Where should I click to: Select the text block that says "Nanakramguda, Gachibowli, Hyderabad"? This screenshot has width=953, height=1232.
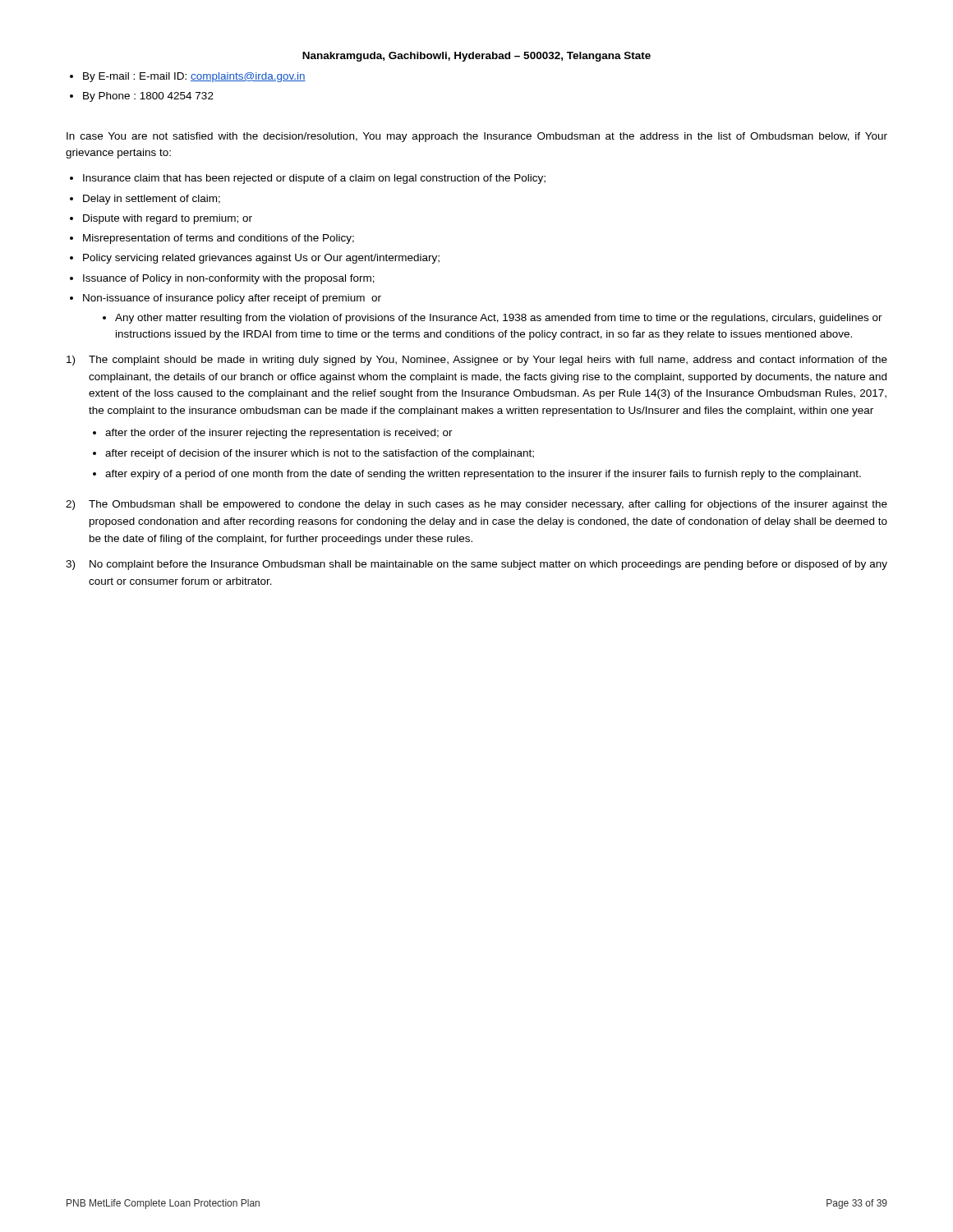tap(476, 55)
